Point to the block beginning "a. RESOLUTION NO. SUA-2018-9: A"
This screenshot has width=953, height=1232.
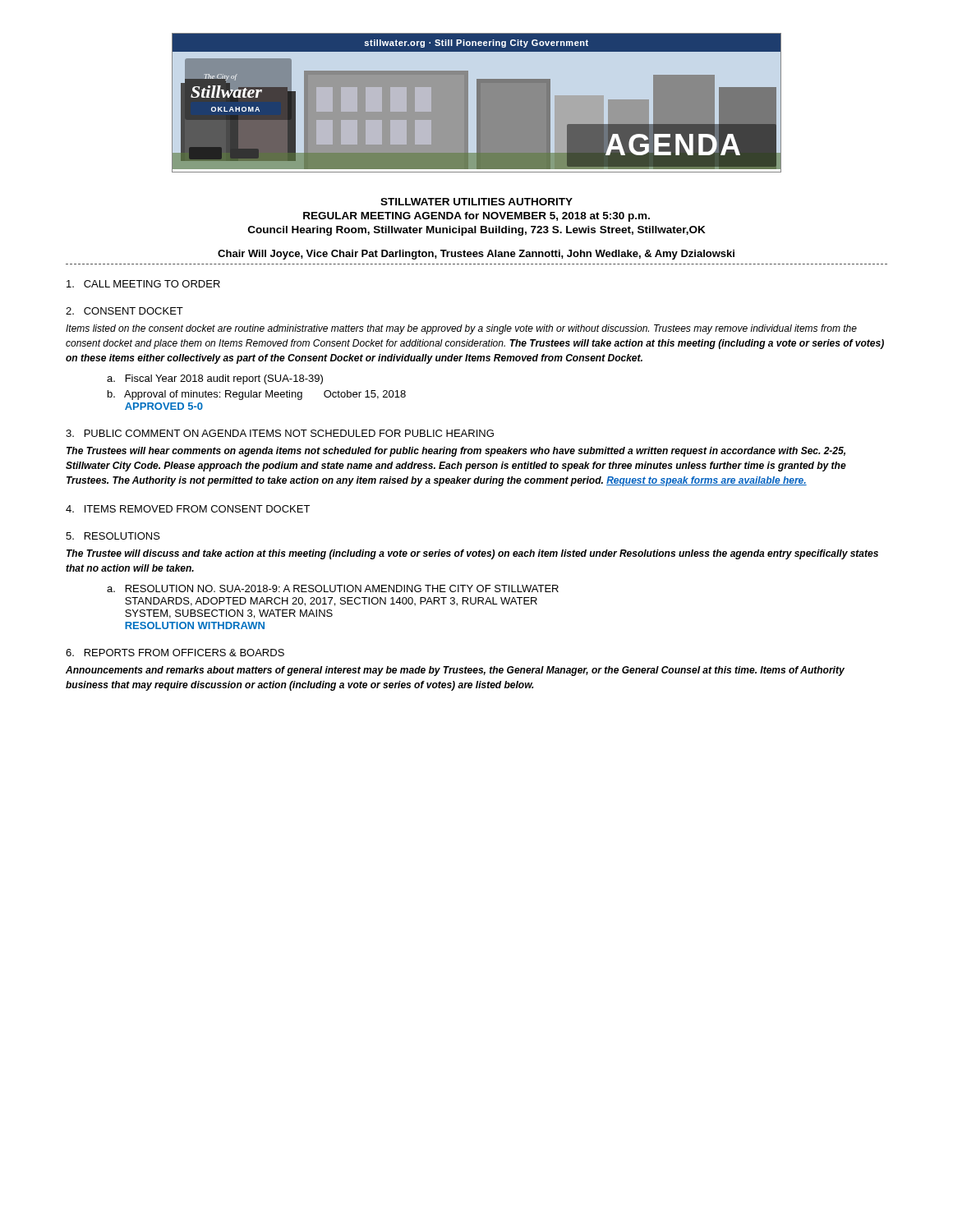pyautogui.click(x=333, y=607)
